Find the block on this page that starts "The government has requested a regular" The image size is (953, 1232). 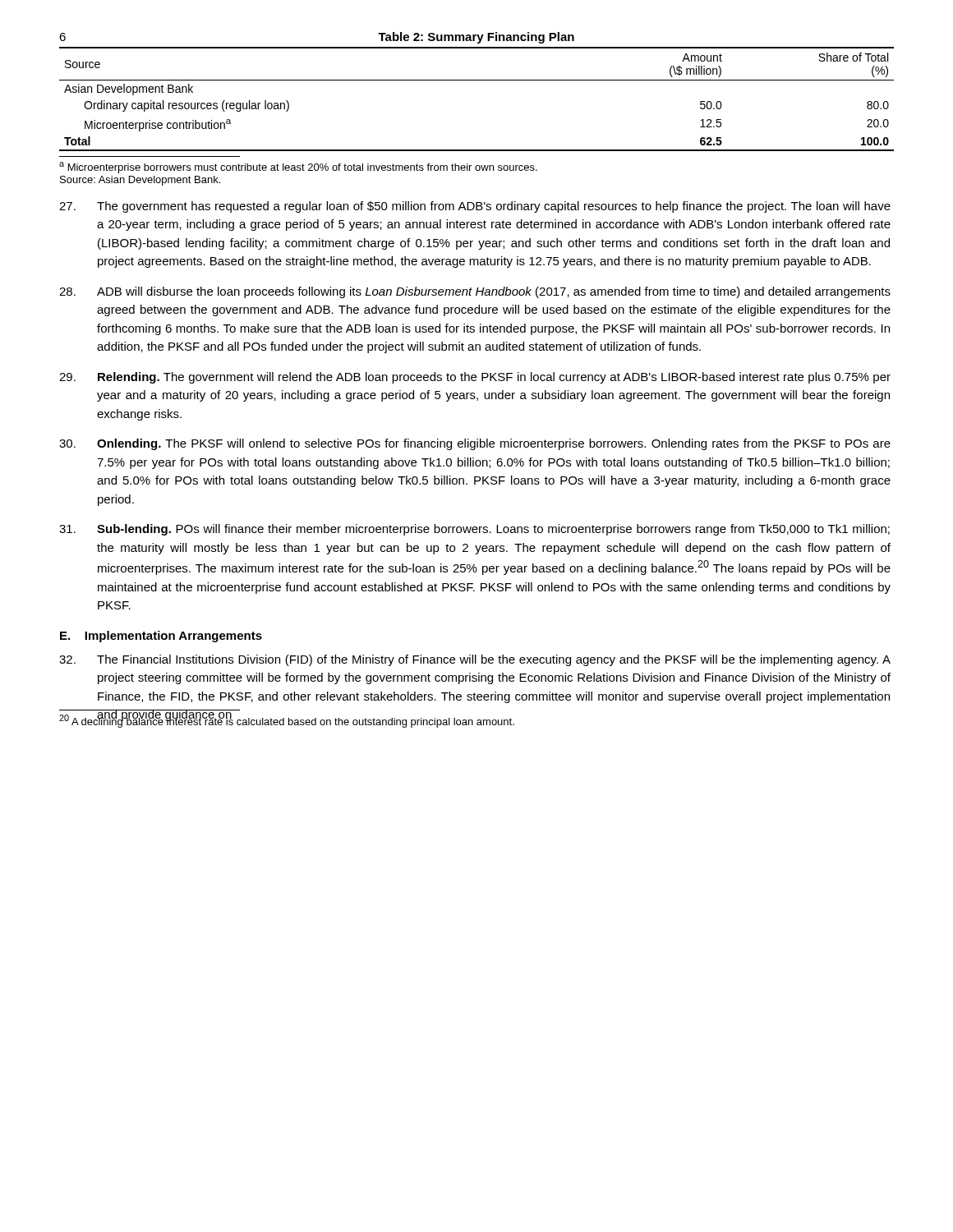point(475,234)
